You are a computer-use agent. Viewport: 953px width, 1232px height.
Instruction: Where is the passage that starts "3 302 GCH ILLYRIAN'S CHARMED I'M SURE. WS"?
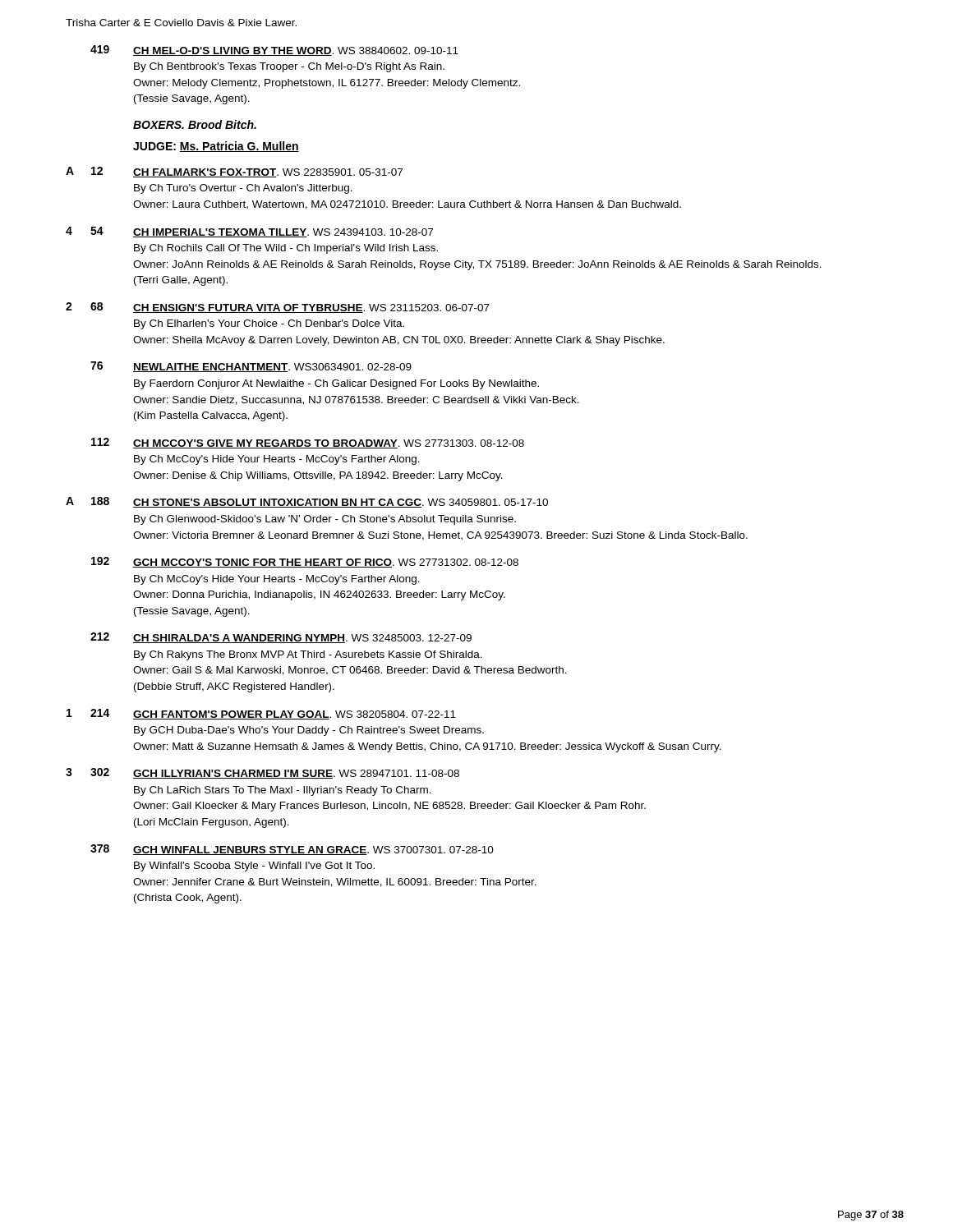(x=485, y=798)
